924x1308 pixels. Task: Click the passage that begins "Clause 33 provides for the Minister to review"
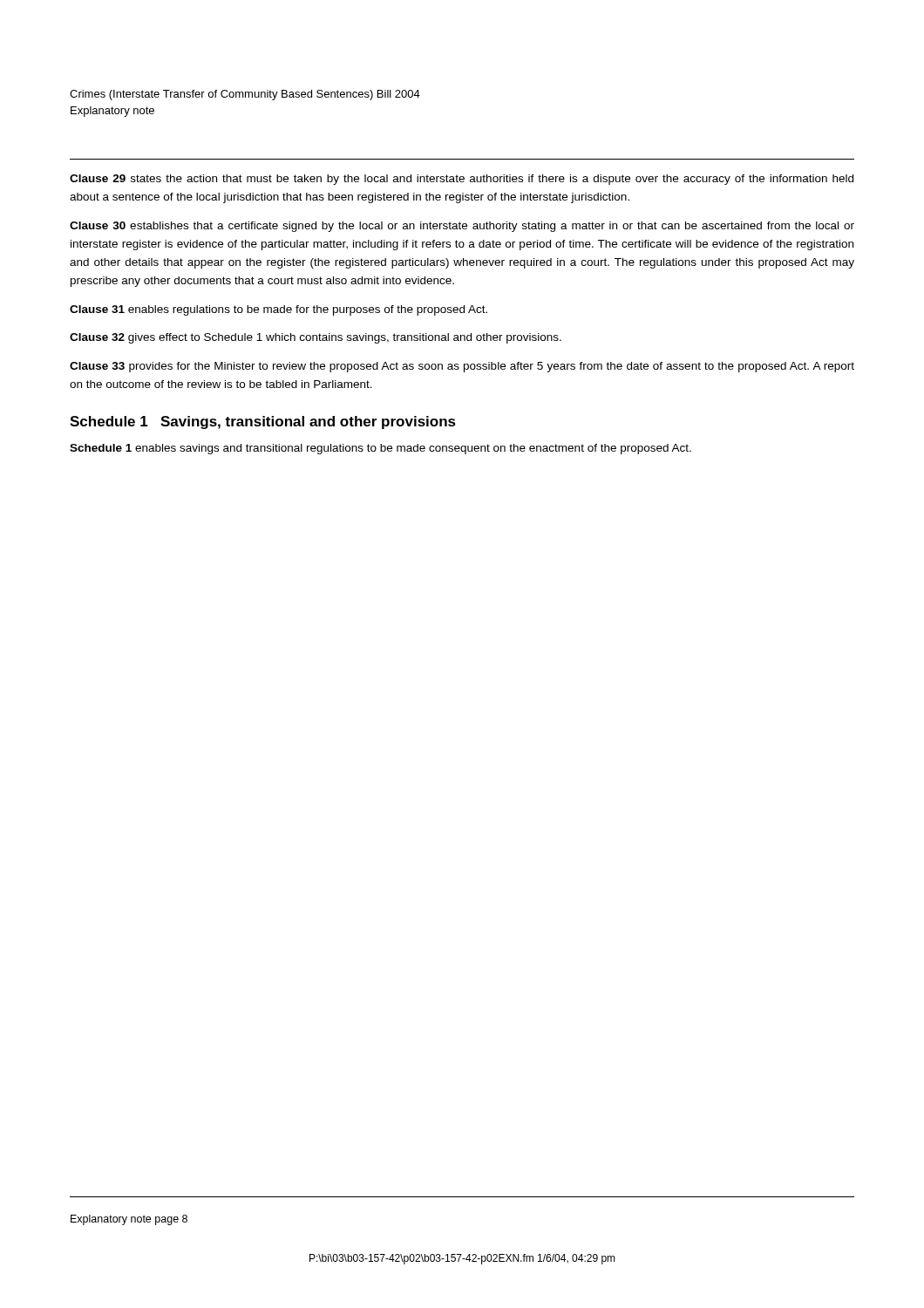coord(462,375)
